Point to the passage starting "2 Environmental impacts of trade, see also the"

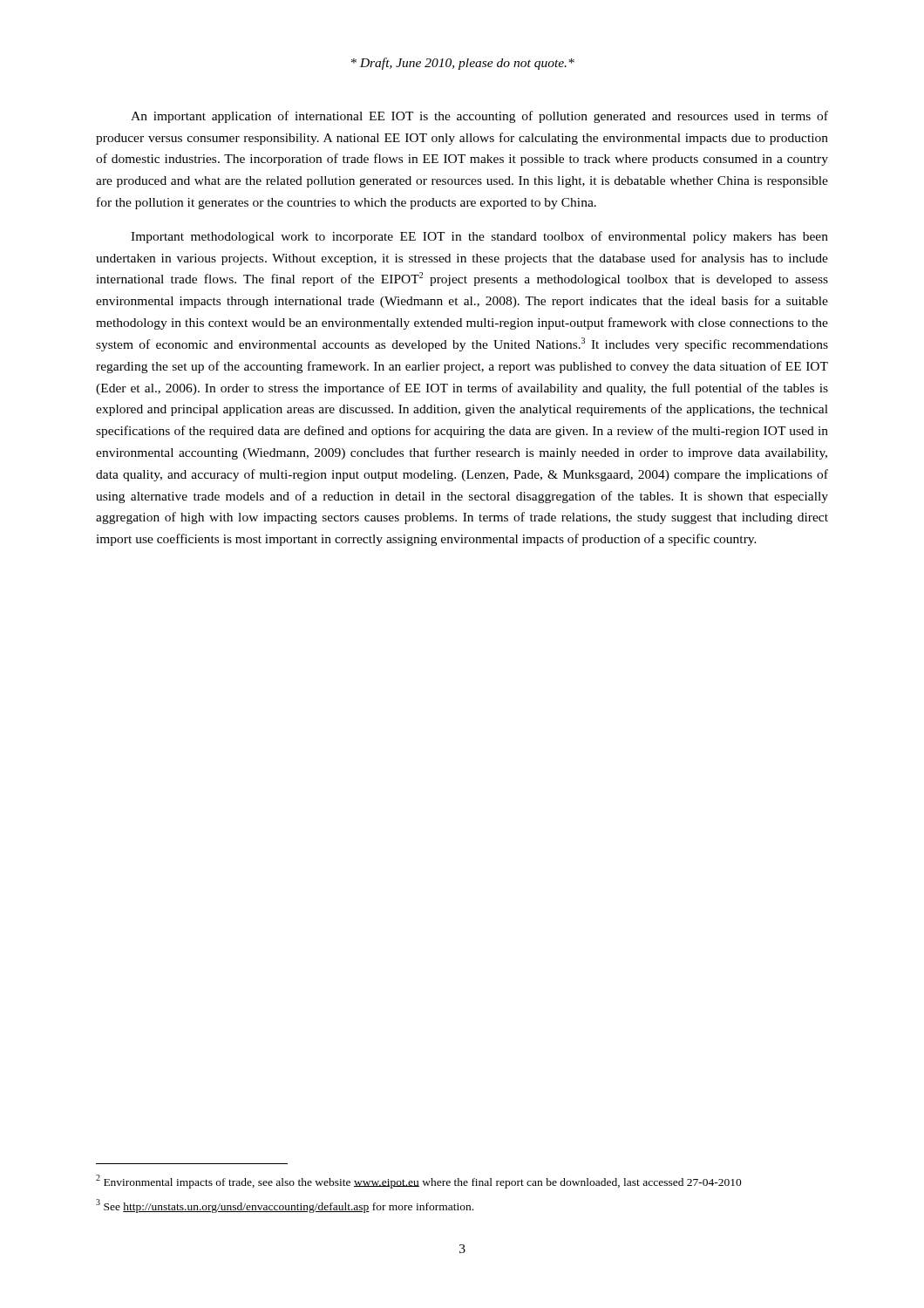point(419,1180)
